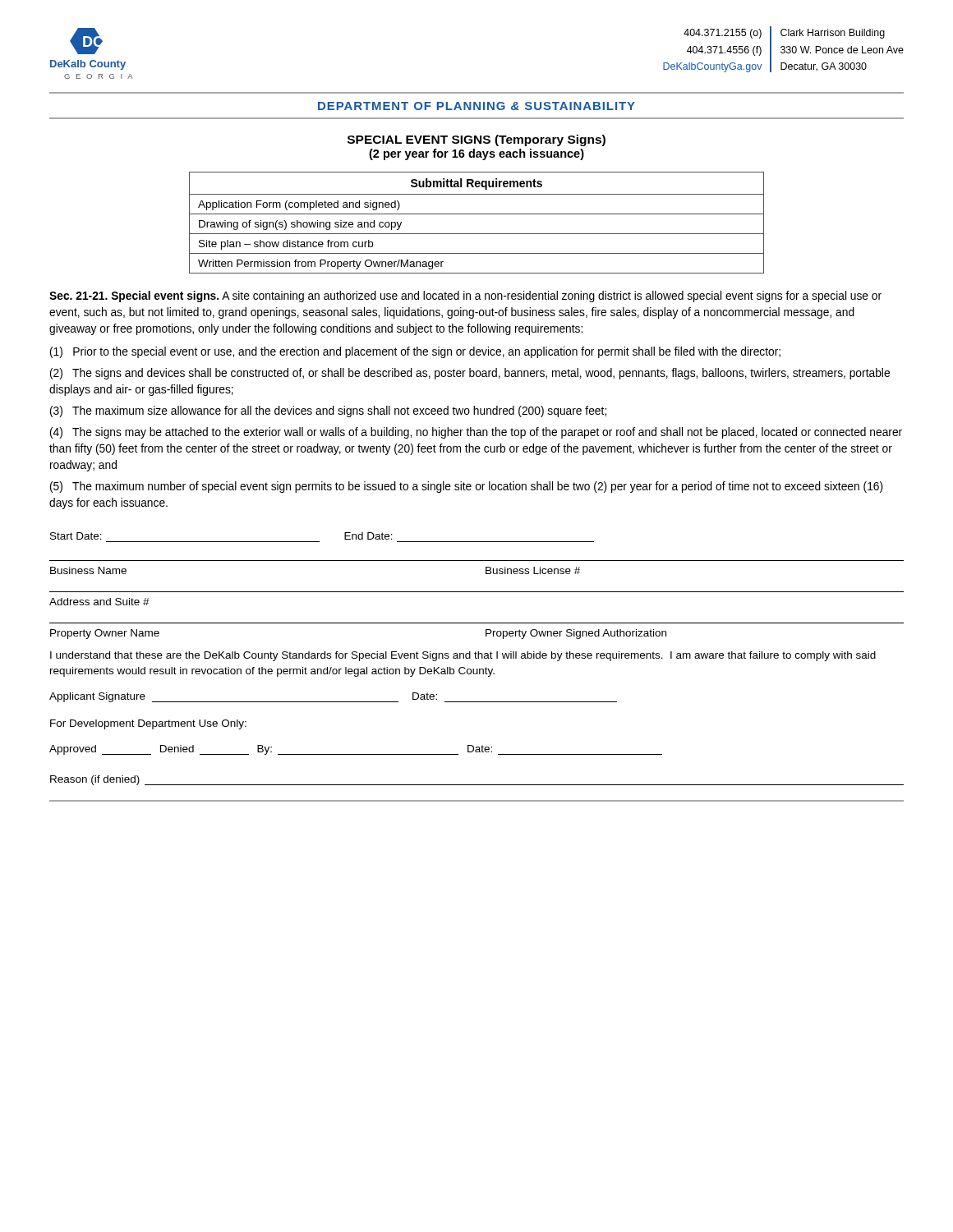Locate the title with the text "SPECIAL EVENT SIGNS (Temporary Signs) (2 per year"
Viewport: 953px width, 1232px height.
pos(476,146)
